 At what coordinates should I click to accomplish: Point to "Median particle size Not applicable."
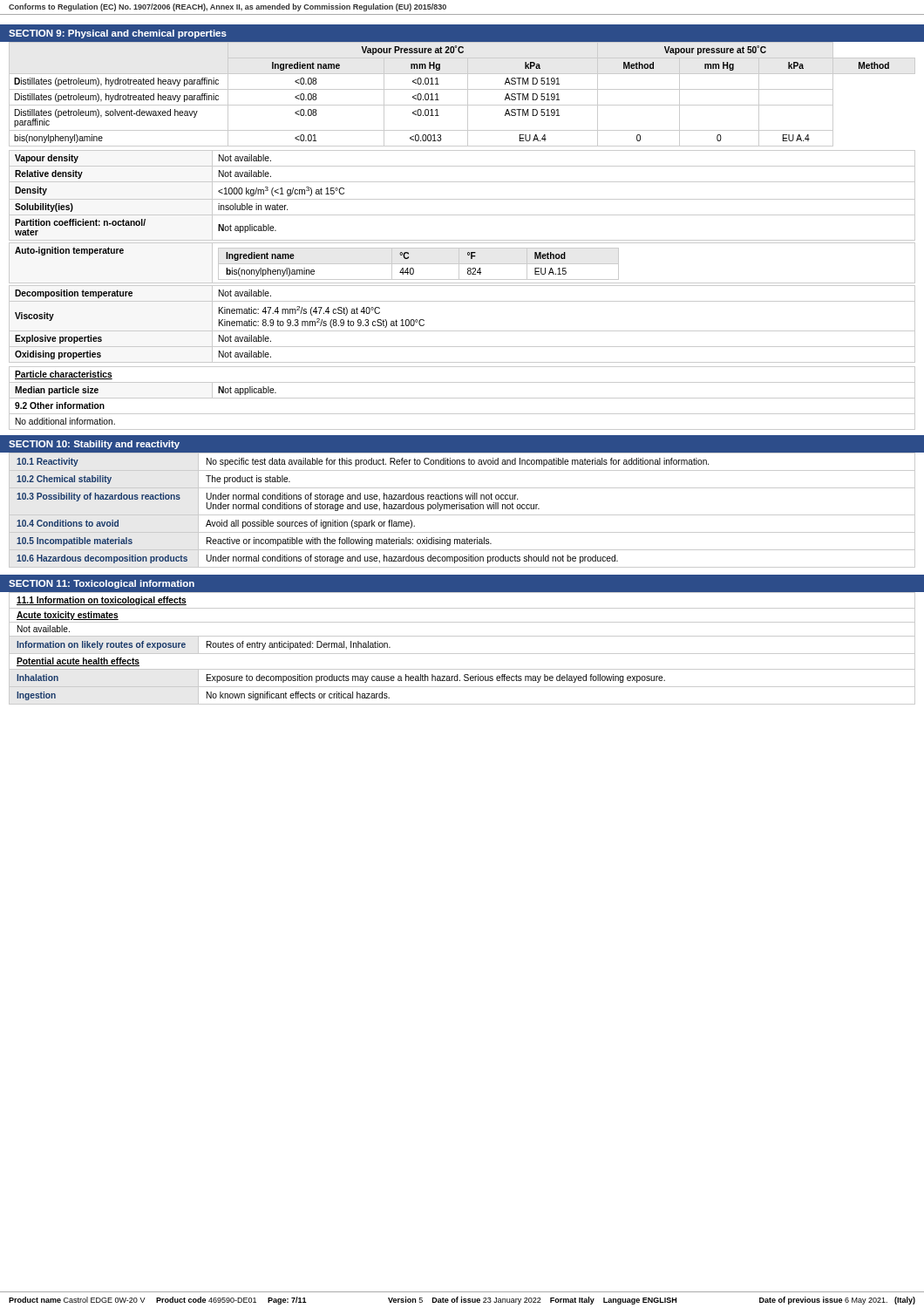tap(462, 390)
